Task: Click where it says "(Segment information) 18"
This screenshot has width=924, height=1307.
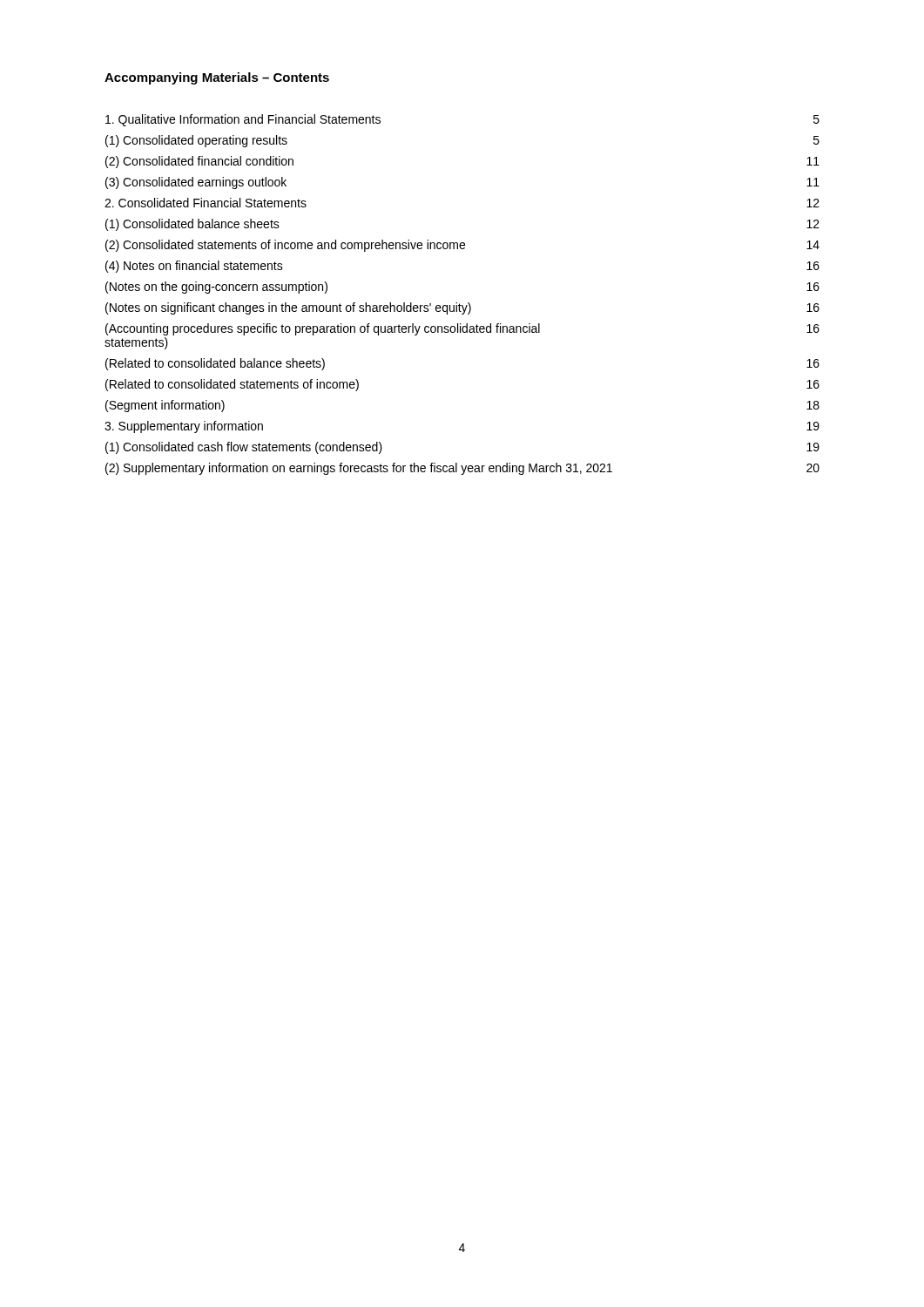Action: (x=162, y=406)
